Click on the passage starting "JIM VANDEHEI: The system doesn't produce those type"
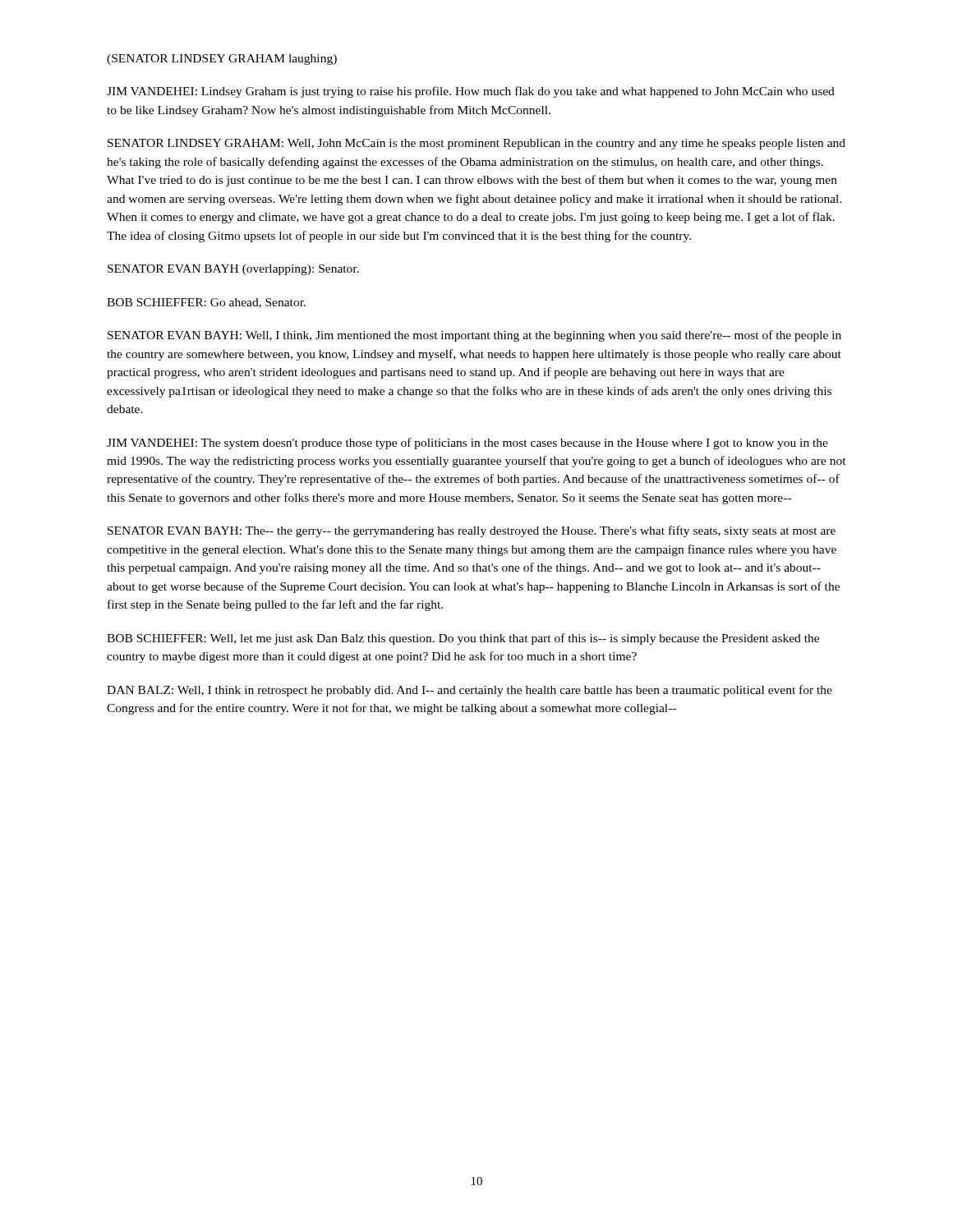This screenshot has width=953, height=1232. coord(476,470)
